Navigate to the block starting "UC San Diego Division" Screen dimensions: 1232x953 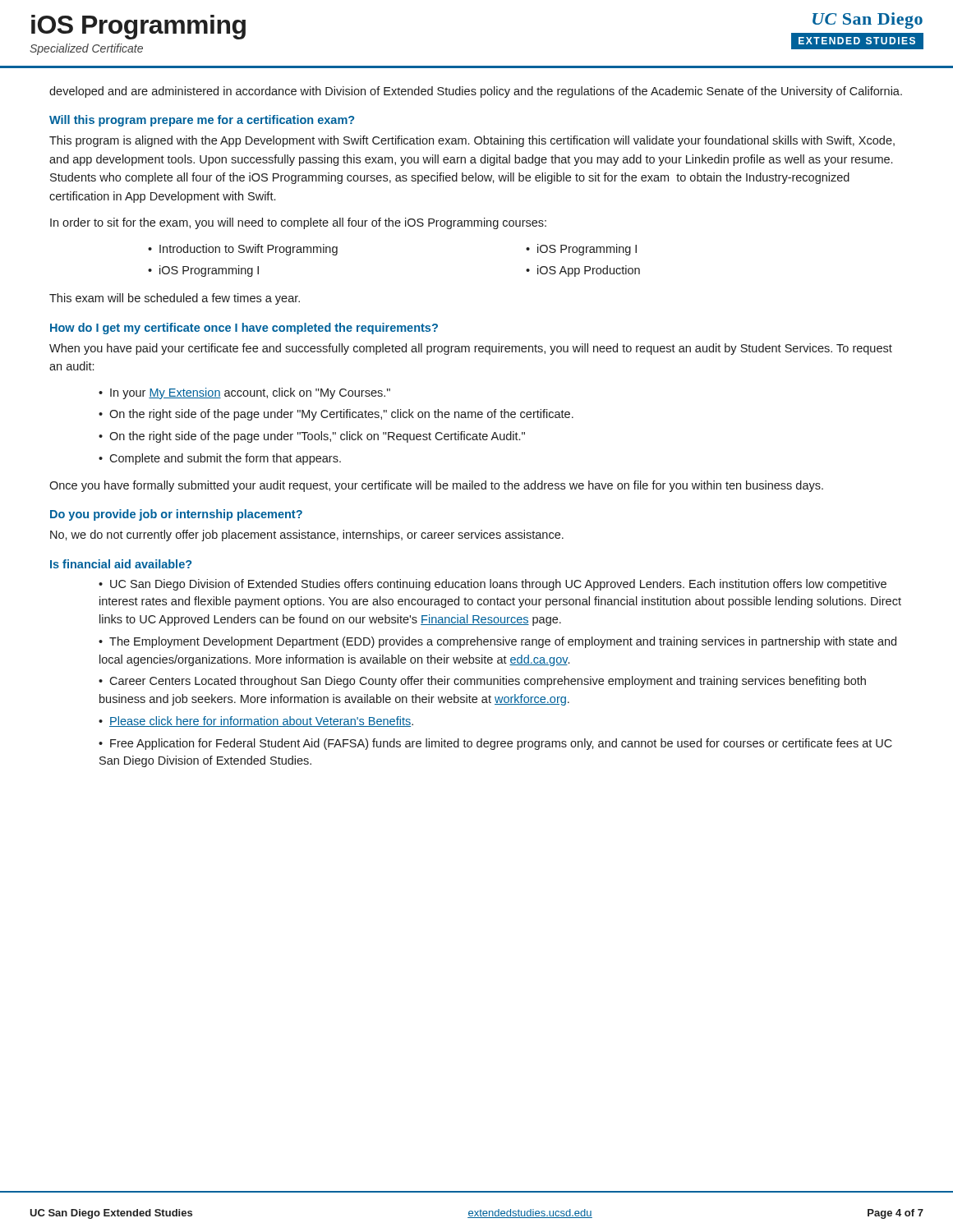[x=500, y=602]
